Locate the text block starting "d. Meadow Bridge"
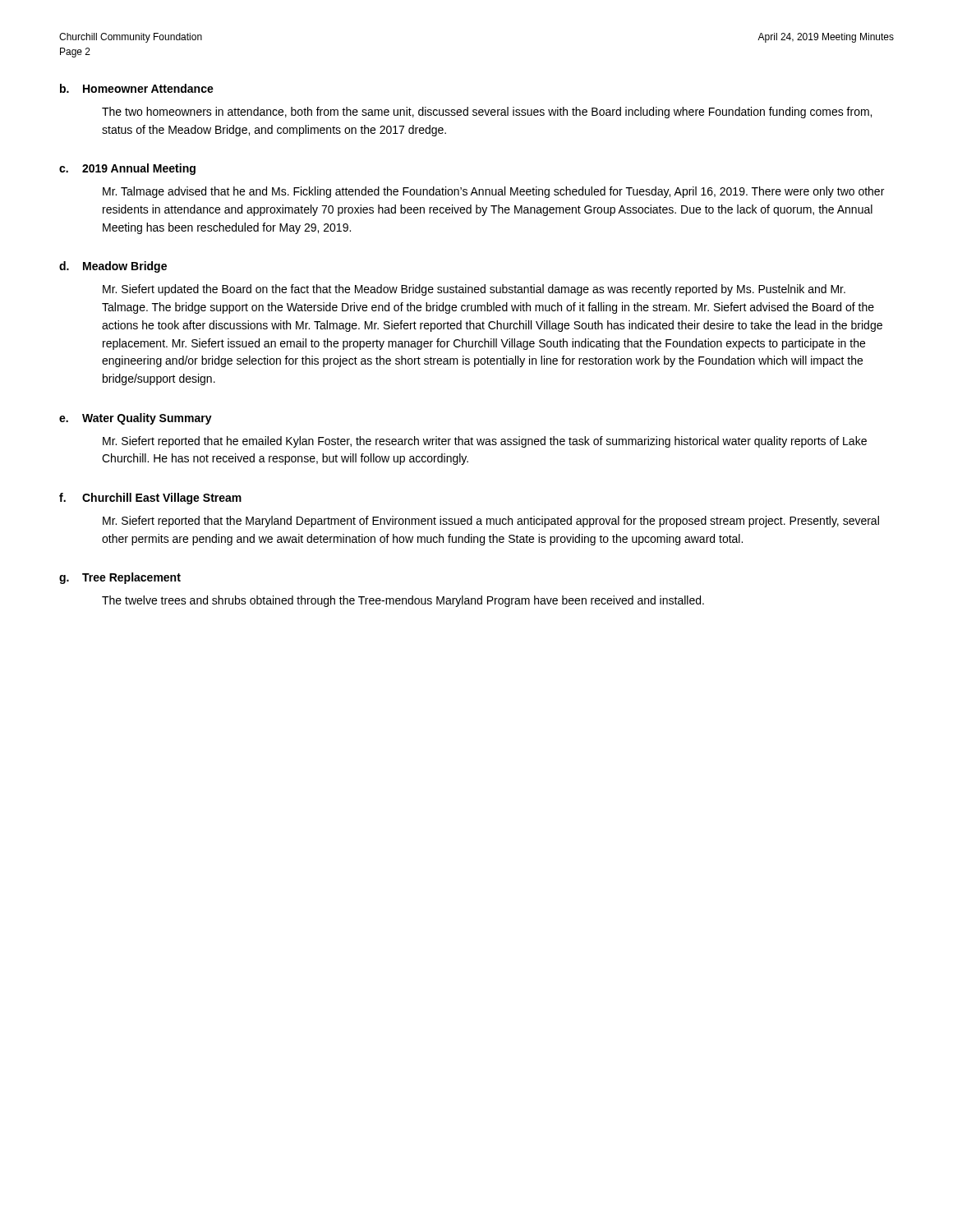This screenshot has width=953, height=1232. tap(113, 266)
